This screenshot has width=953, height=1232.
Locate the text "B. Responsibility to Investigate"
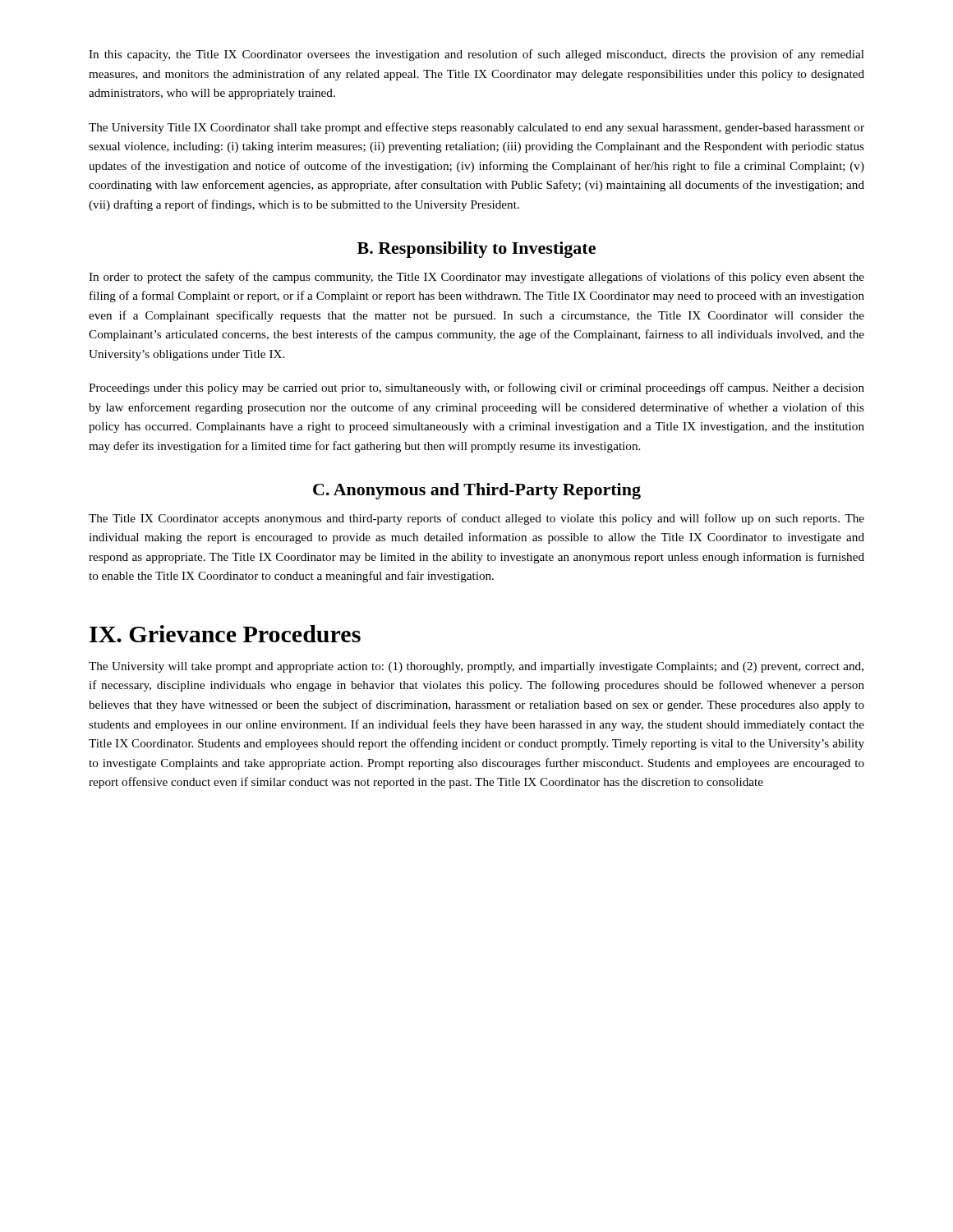[x=476, y=248]
